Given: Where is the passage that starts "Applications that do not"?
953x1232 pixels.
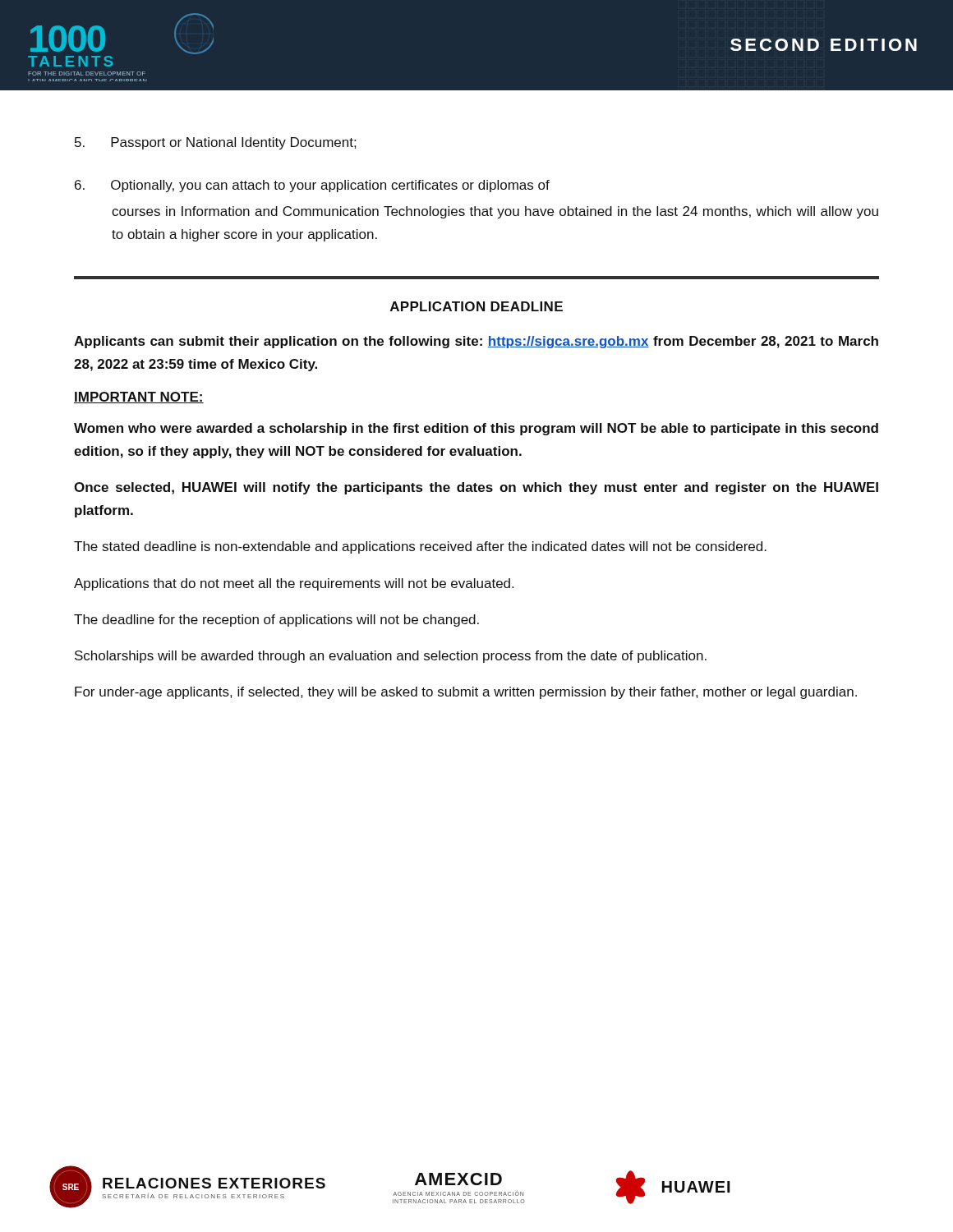Looking at the screenshot, I should coord(294,583).
